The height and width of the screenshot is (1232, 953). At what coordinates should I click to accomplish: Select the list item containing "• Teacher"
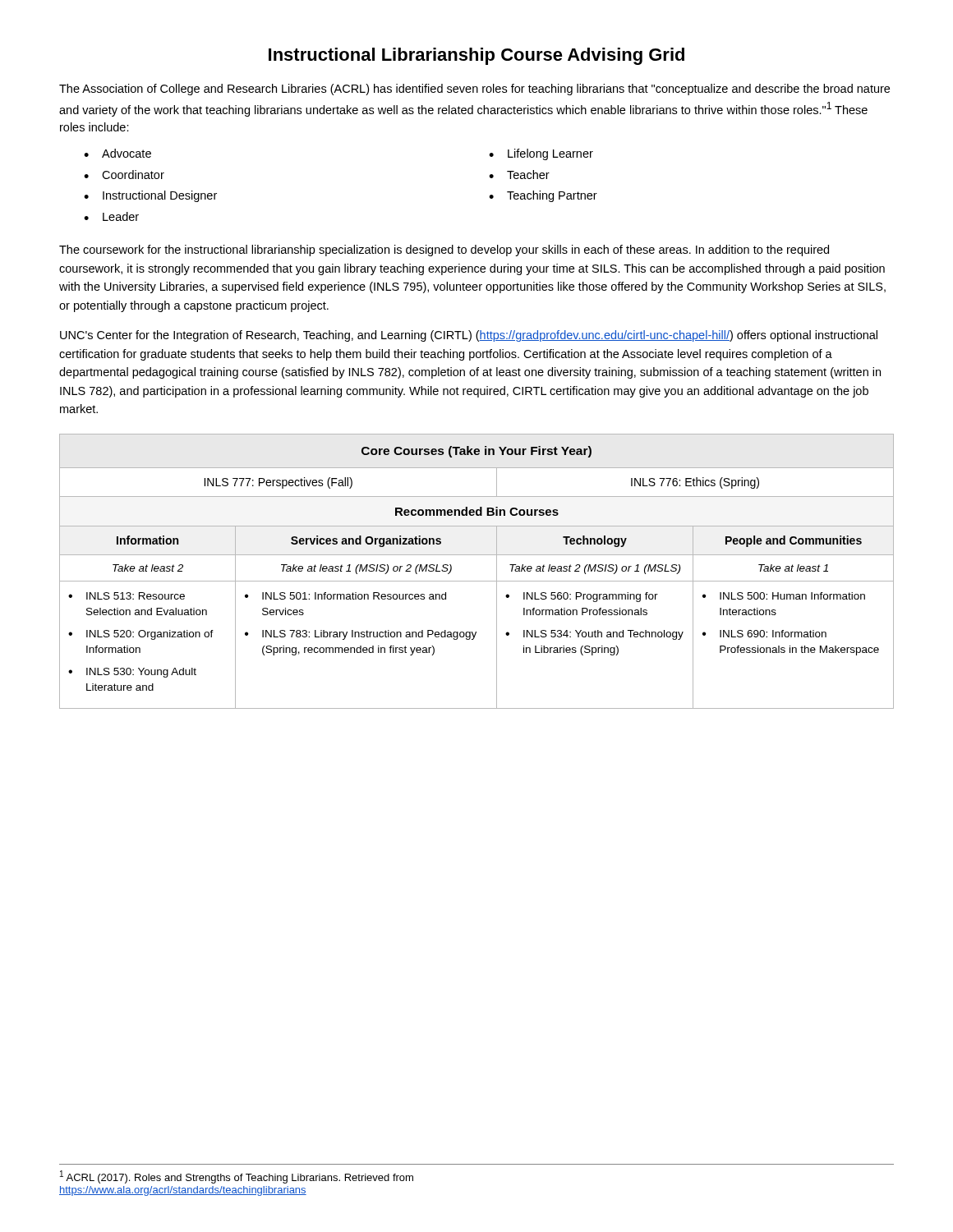519,177
